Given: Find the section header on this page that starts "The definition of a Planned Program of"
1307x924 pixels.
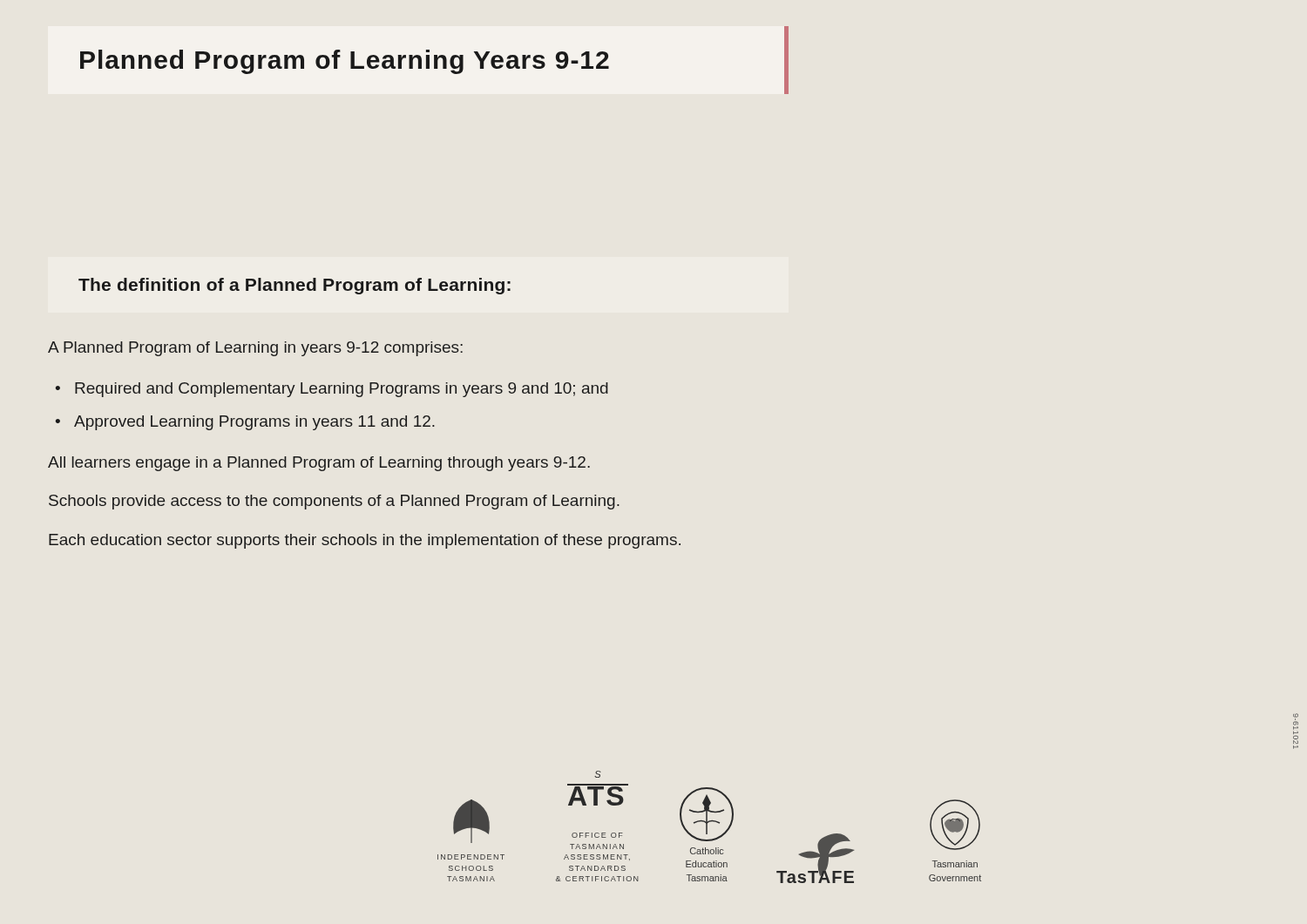Looking at the screenshot, I should point(418,285).
